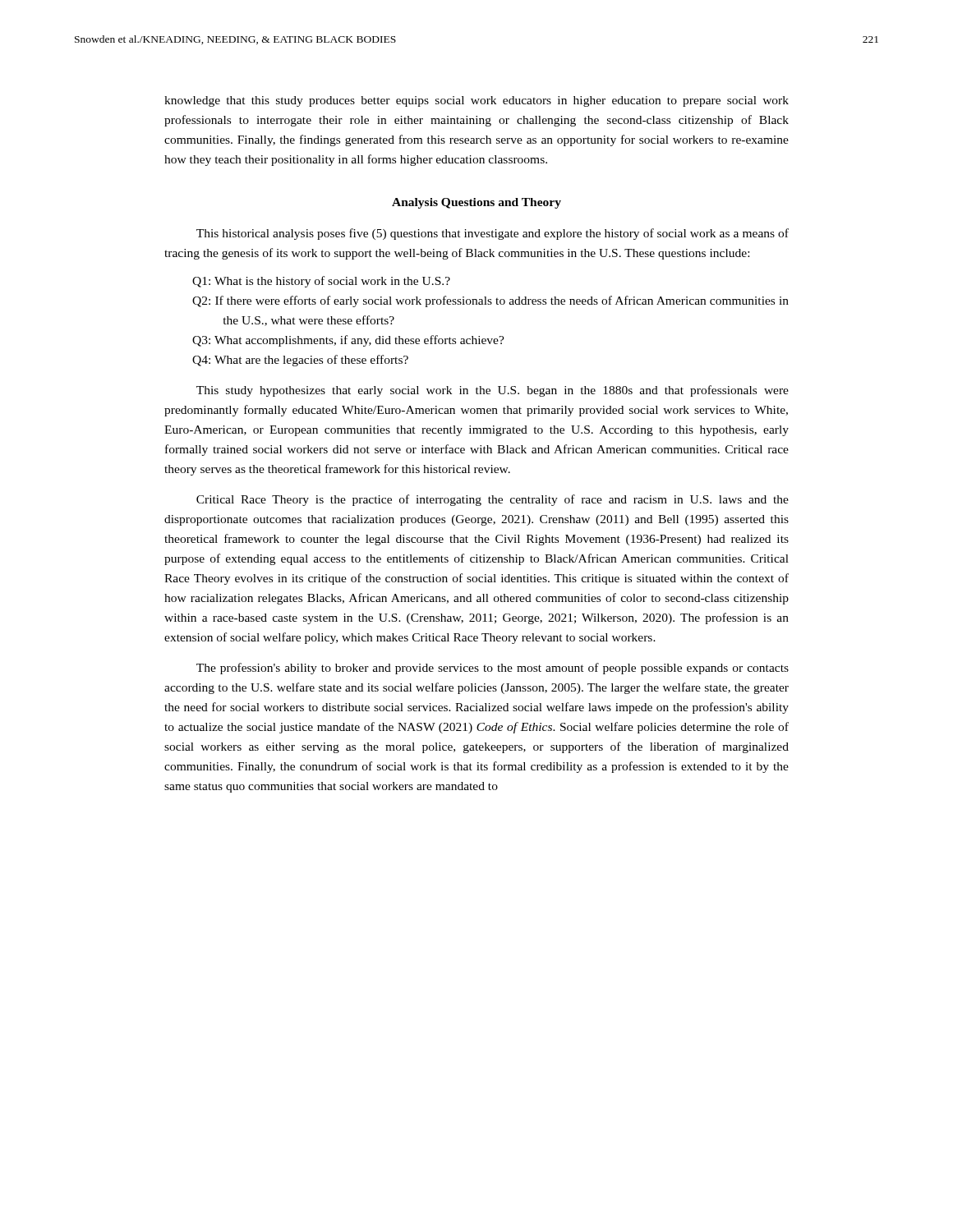Image resolution: width=953 pixels, height=1232 pixels.
Task: Select the text block that says "knowledge that this study"
Action: [x=476, y=130]
